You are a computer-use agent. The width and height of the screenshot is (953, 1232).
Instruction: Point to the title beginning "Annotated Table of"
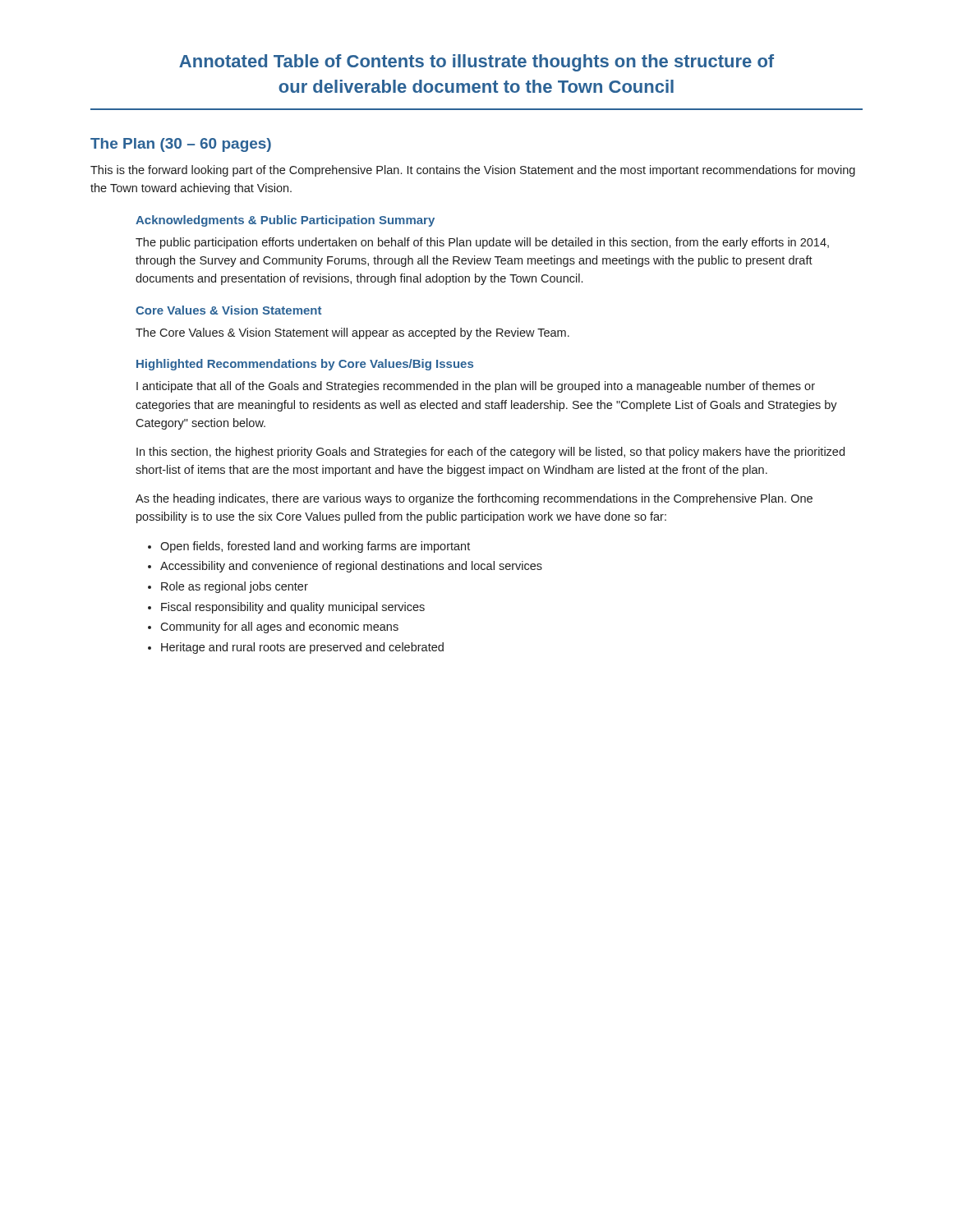(x=476, y=75)
